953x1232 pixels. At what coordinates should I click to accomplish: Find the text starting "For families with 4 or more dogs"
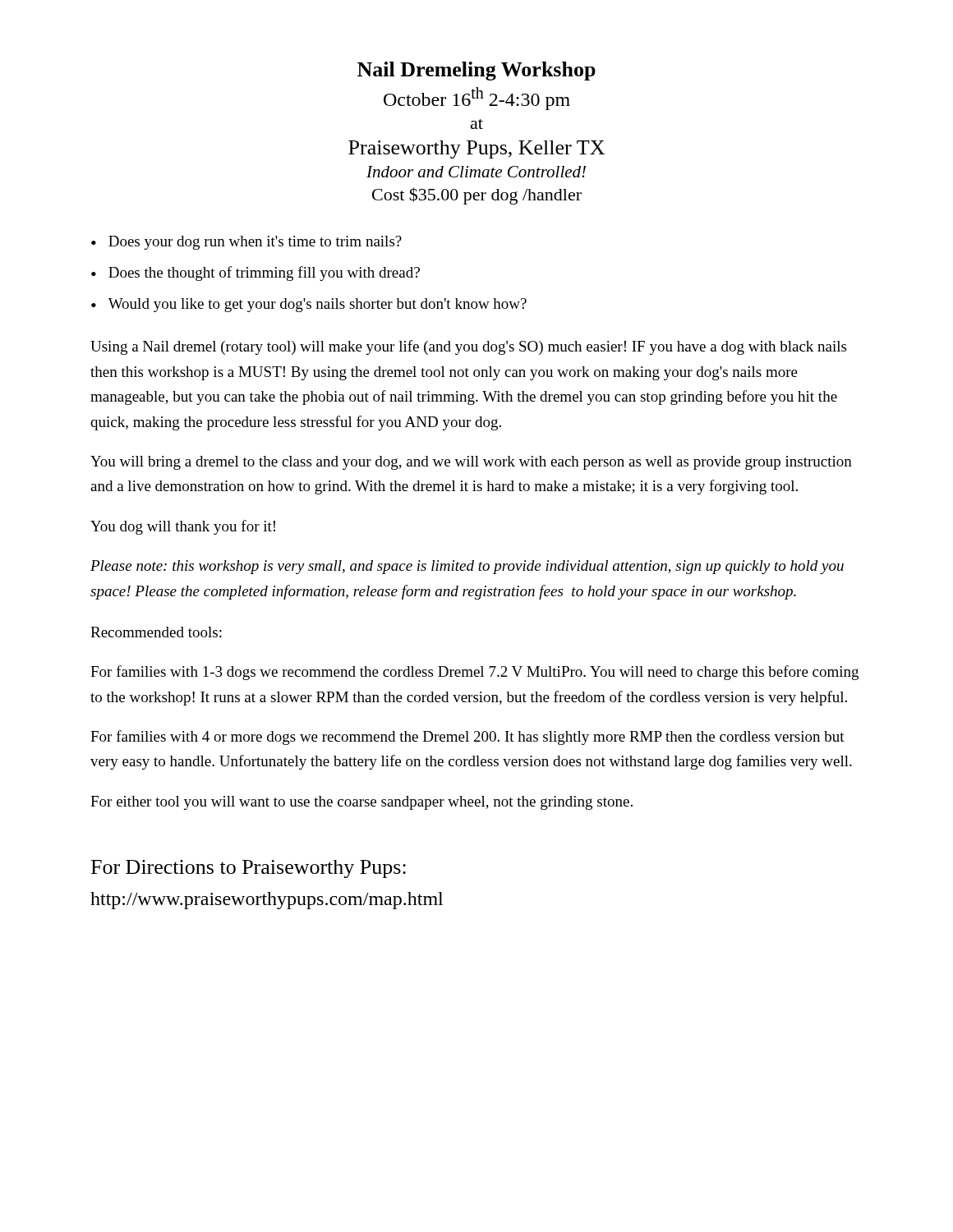471,749
